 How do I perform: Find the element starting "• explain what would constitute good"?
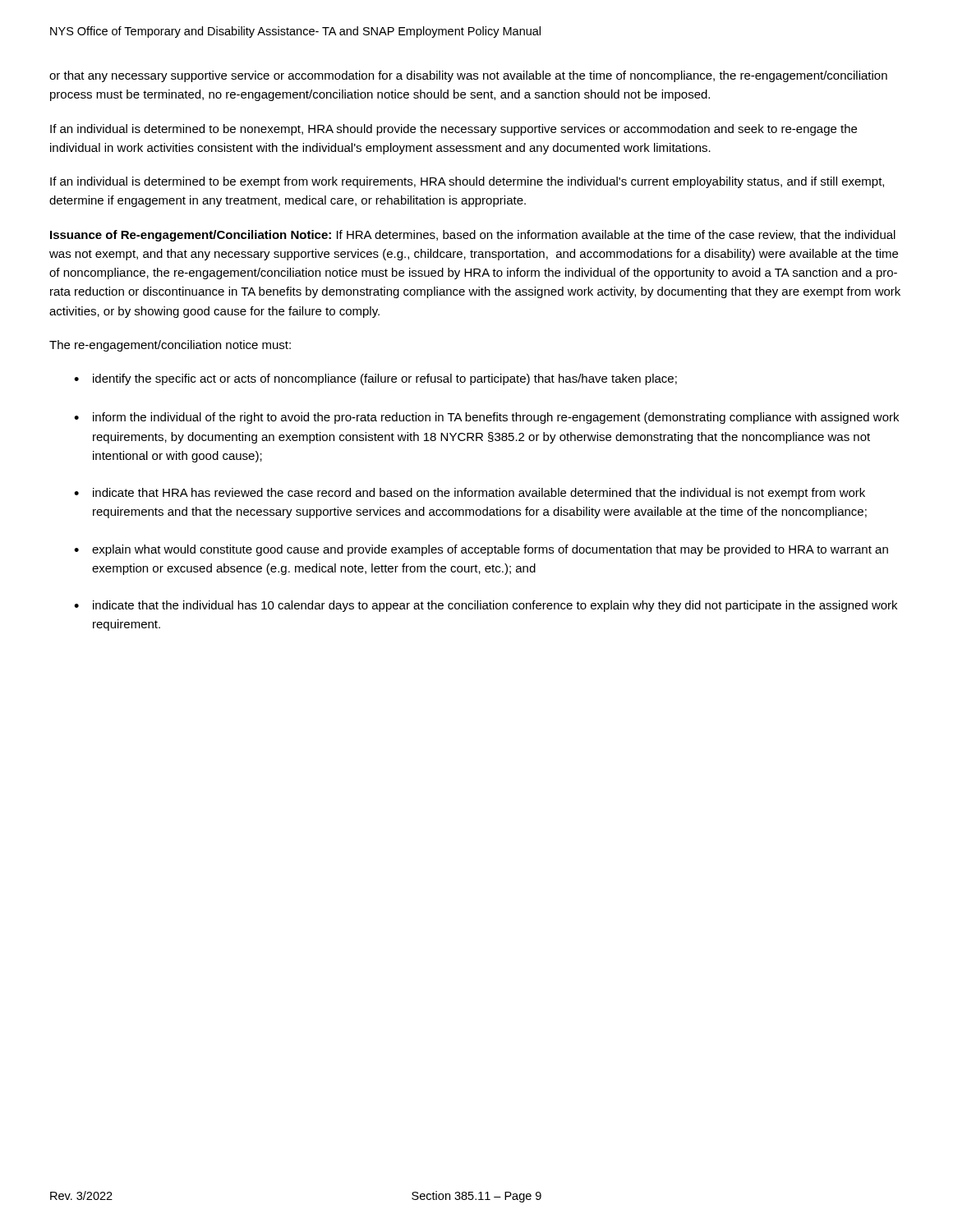click(489, 558)
